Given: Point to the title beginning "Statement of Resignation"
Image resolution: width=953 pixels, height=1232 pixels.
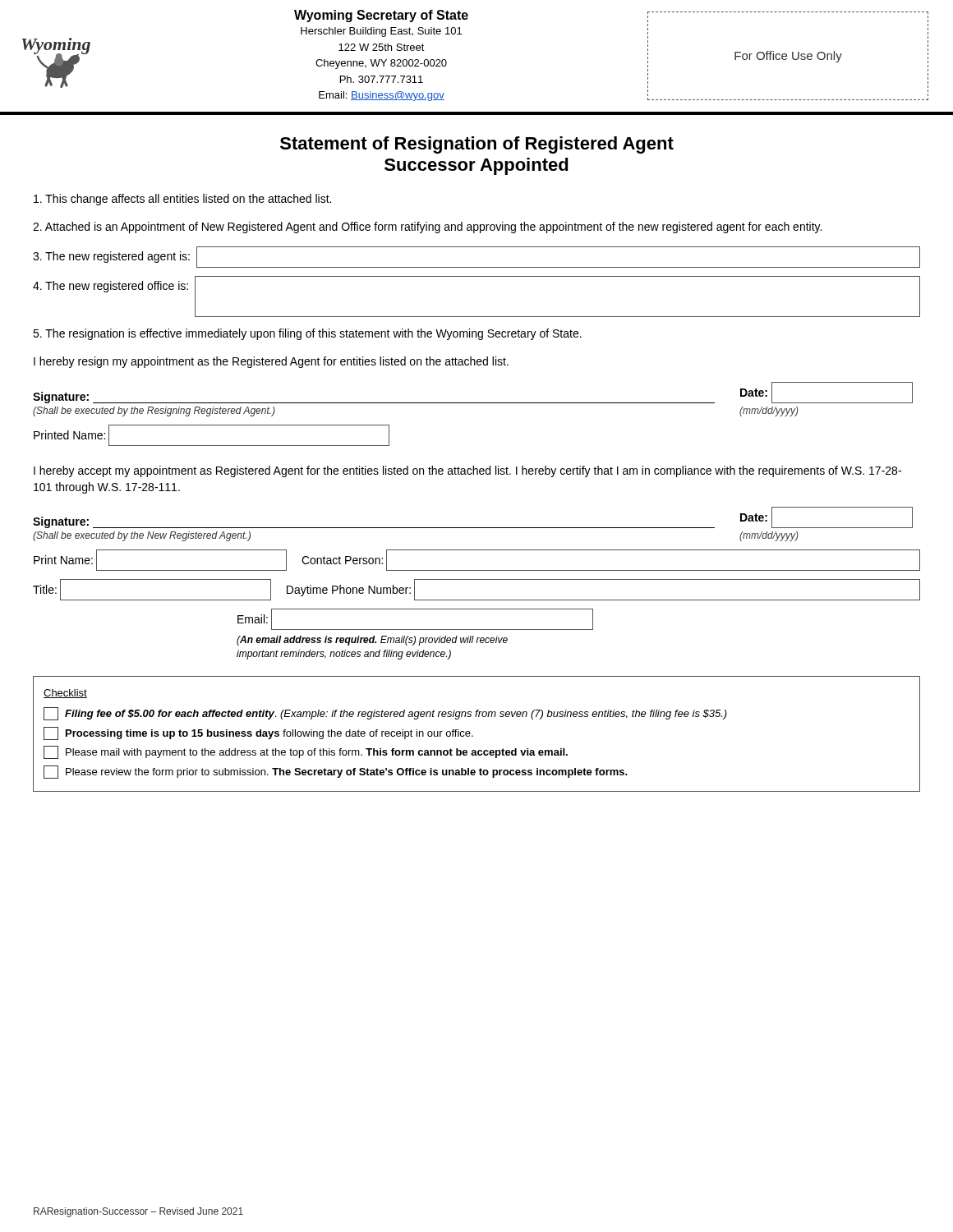Looking at the screenshot, I should 476,154.
